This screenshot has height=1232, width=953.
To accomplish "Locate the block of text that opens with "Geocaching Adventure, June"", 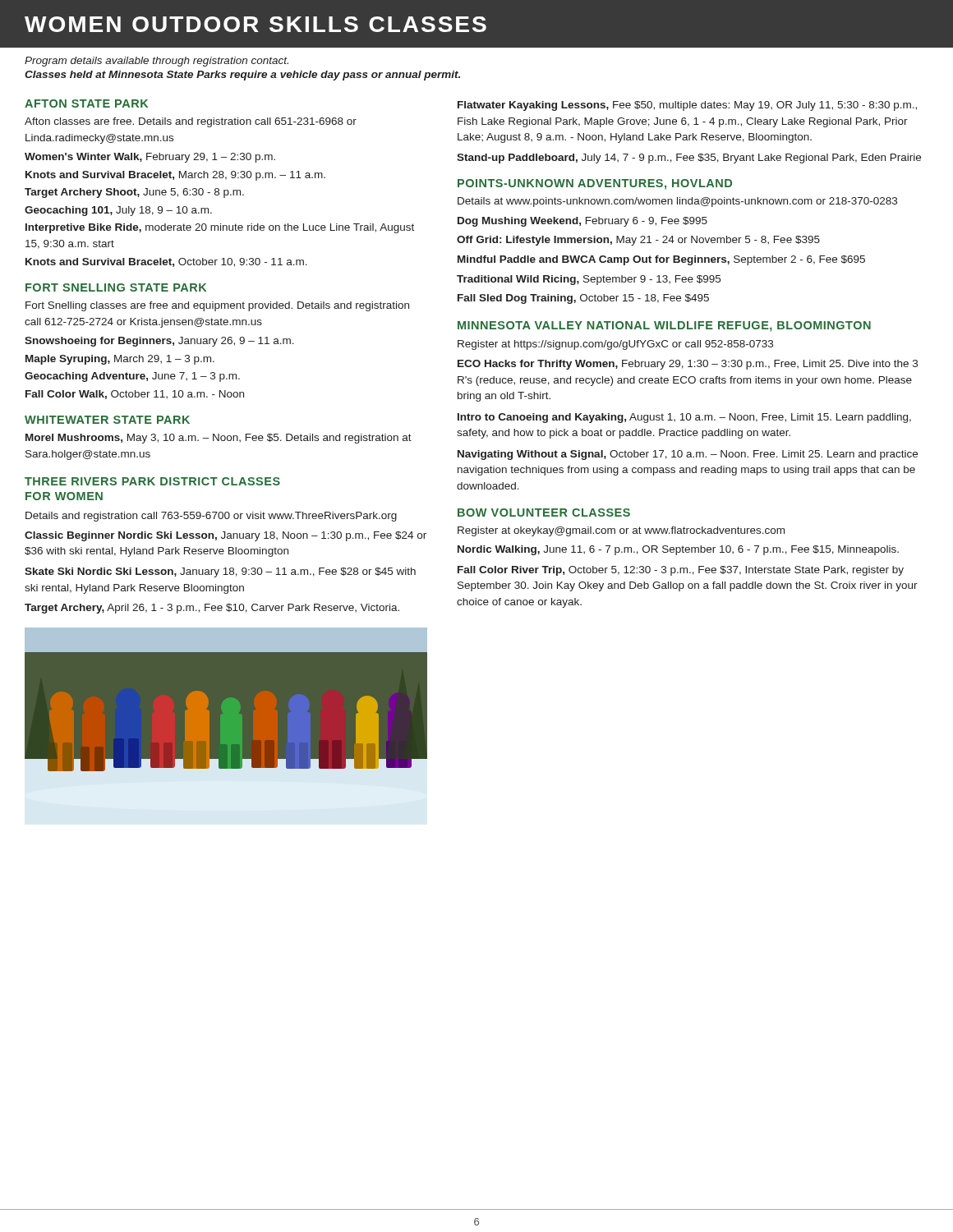I will pyautogui.click(x=133, y=376).
